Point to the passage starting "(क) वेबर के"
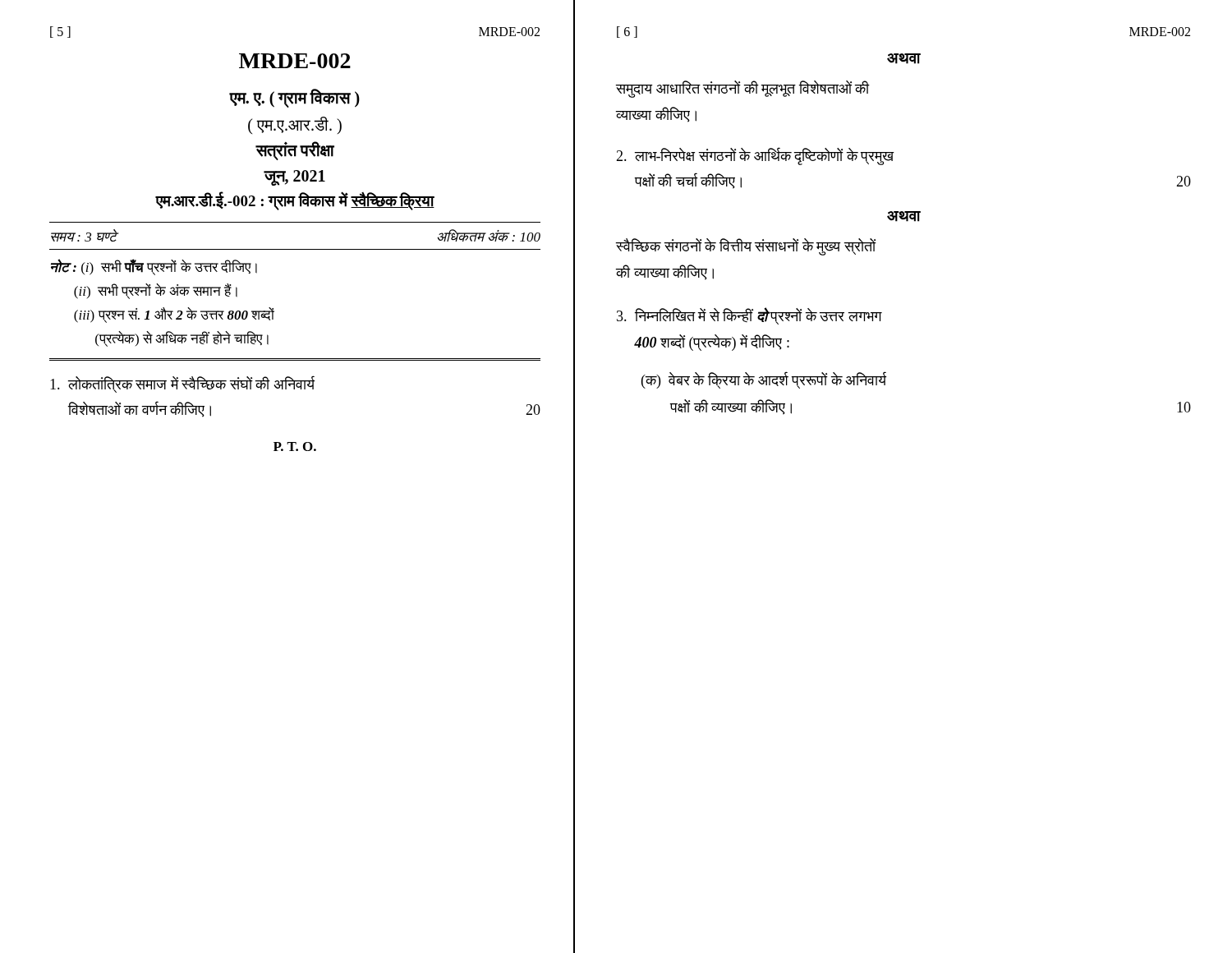 764,380
